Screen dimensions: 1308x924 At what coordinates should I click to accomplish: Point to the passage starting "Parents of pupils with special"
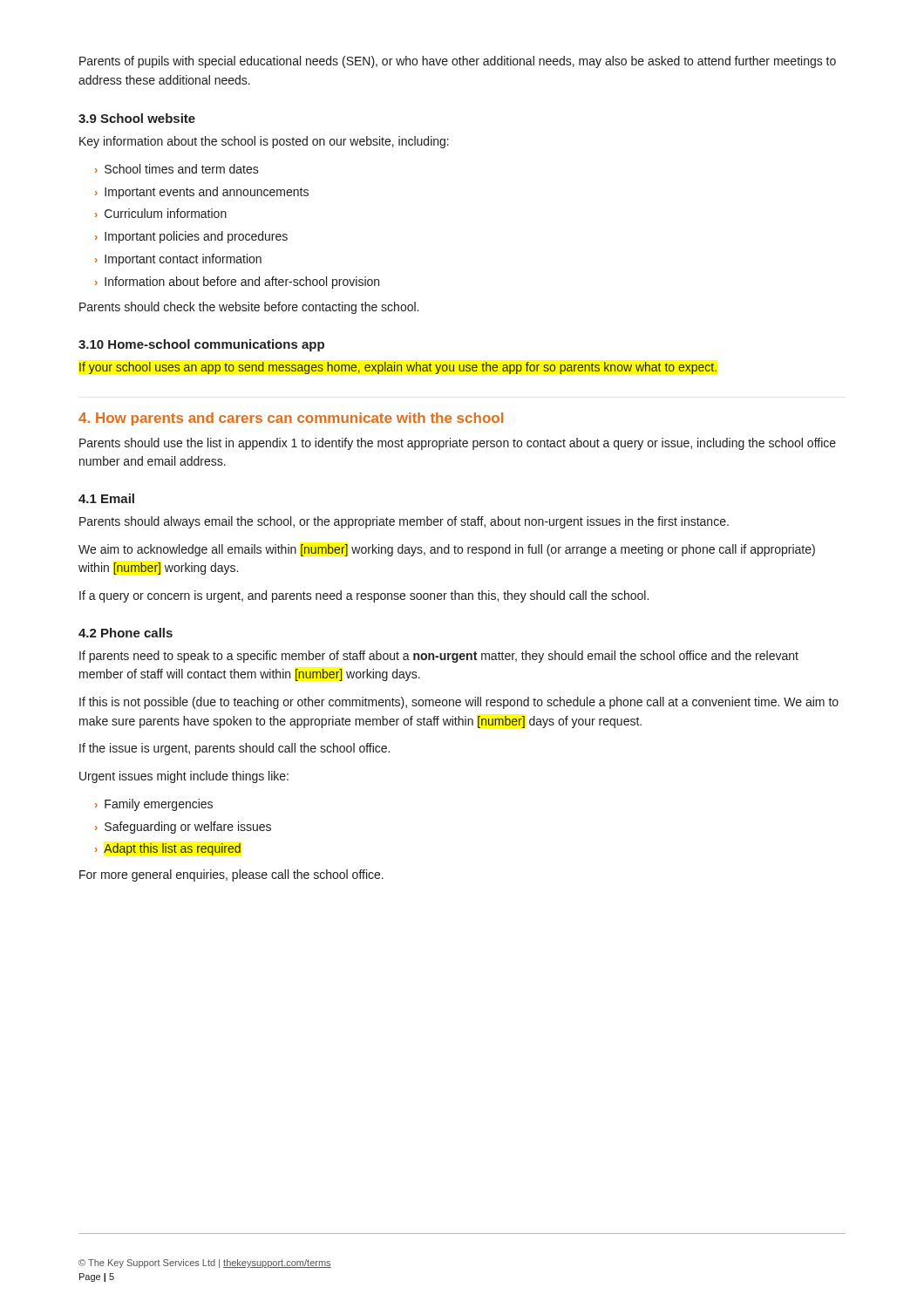(457, 71)
